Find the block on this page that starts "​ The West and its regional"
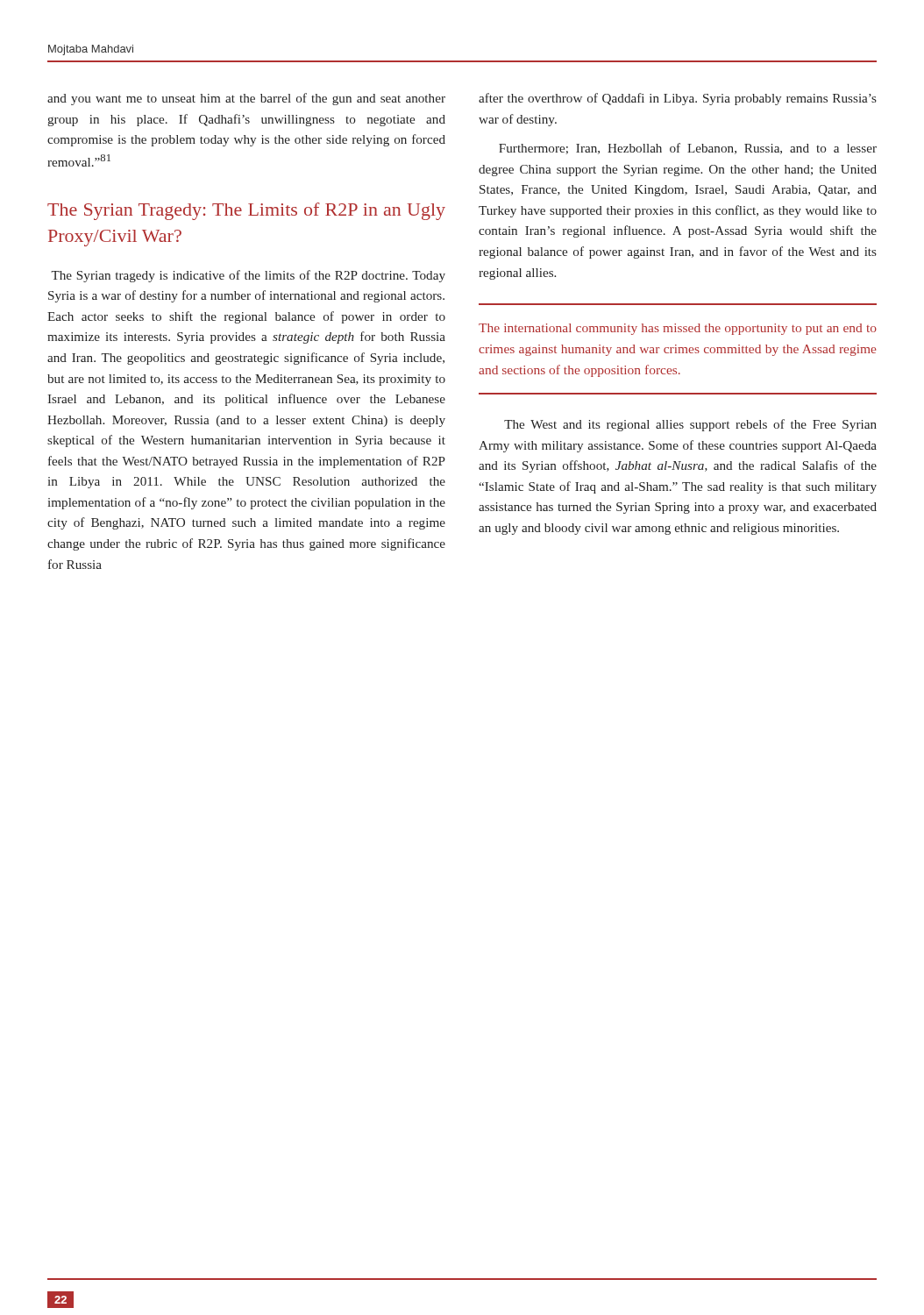The width and height of the screenshot is (924, 1315). pos(678,476)
